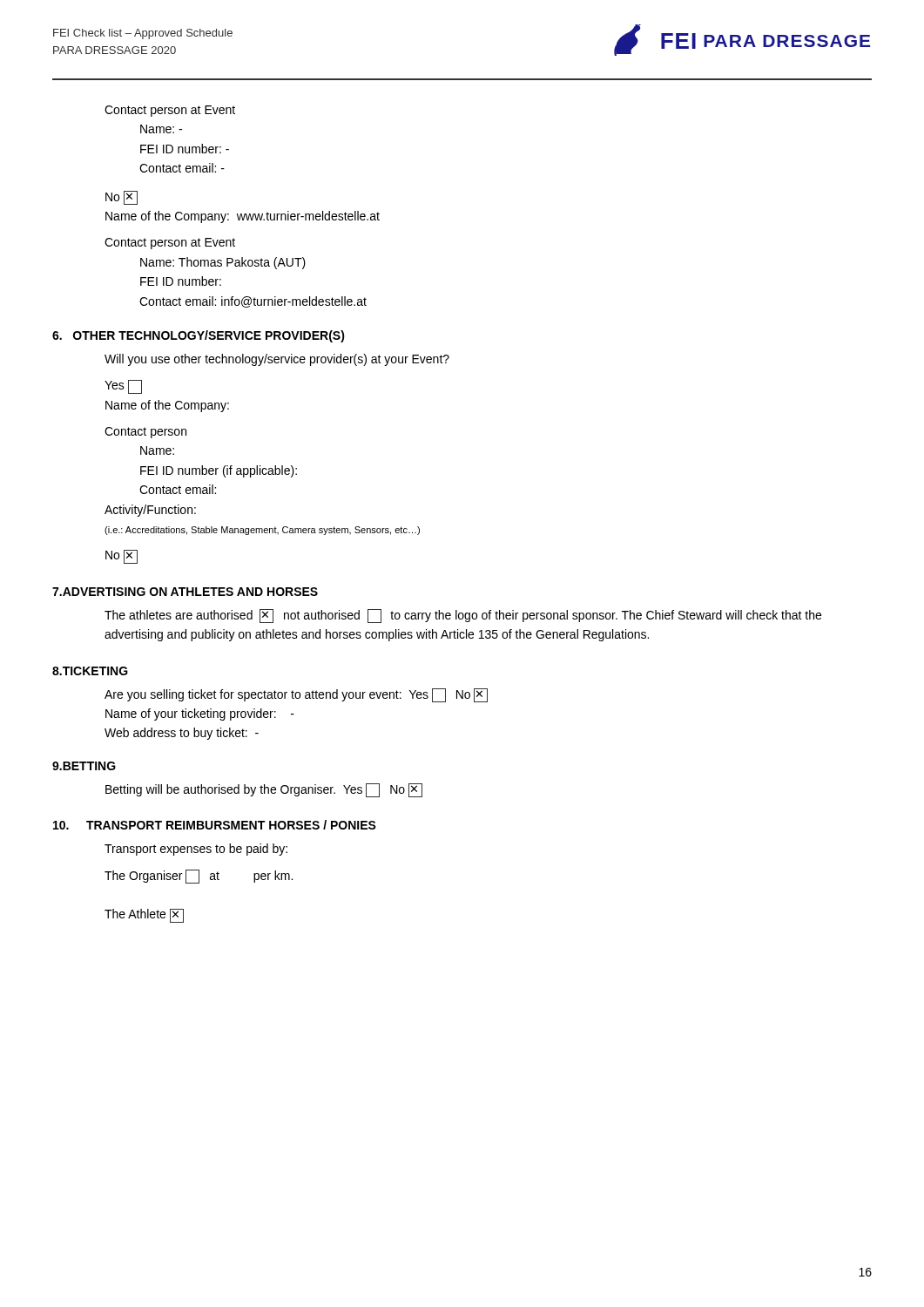
Task: Select the element starting "Are you selling ticket for"
Action: coord(296,714)
